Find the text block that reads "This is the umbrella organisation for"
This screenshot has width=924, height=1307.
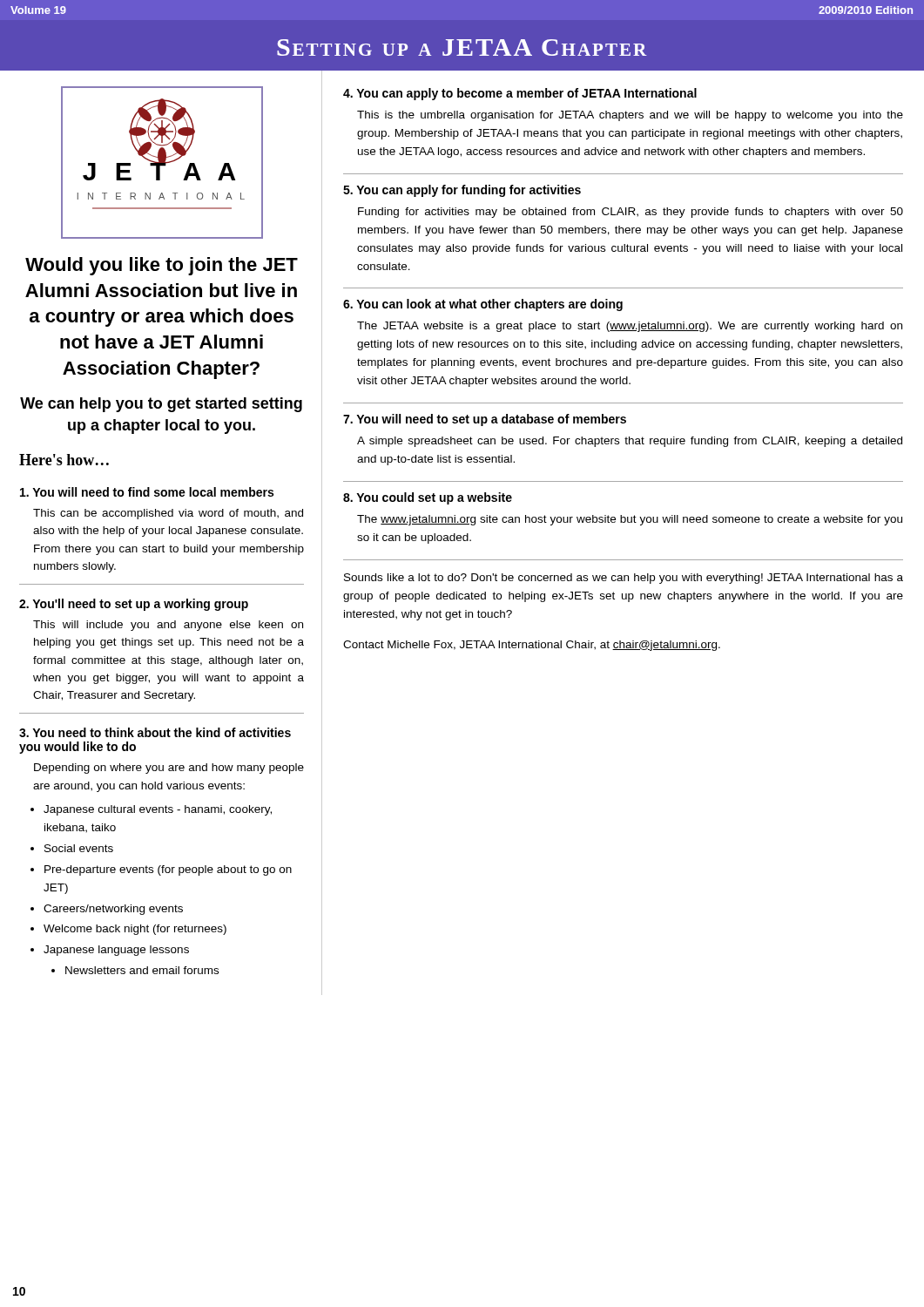click(630, 133)
